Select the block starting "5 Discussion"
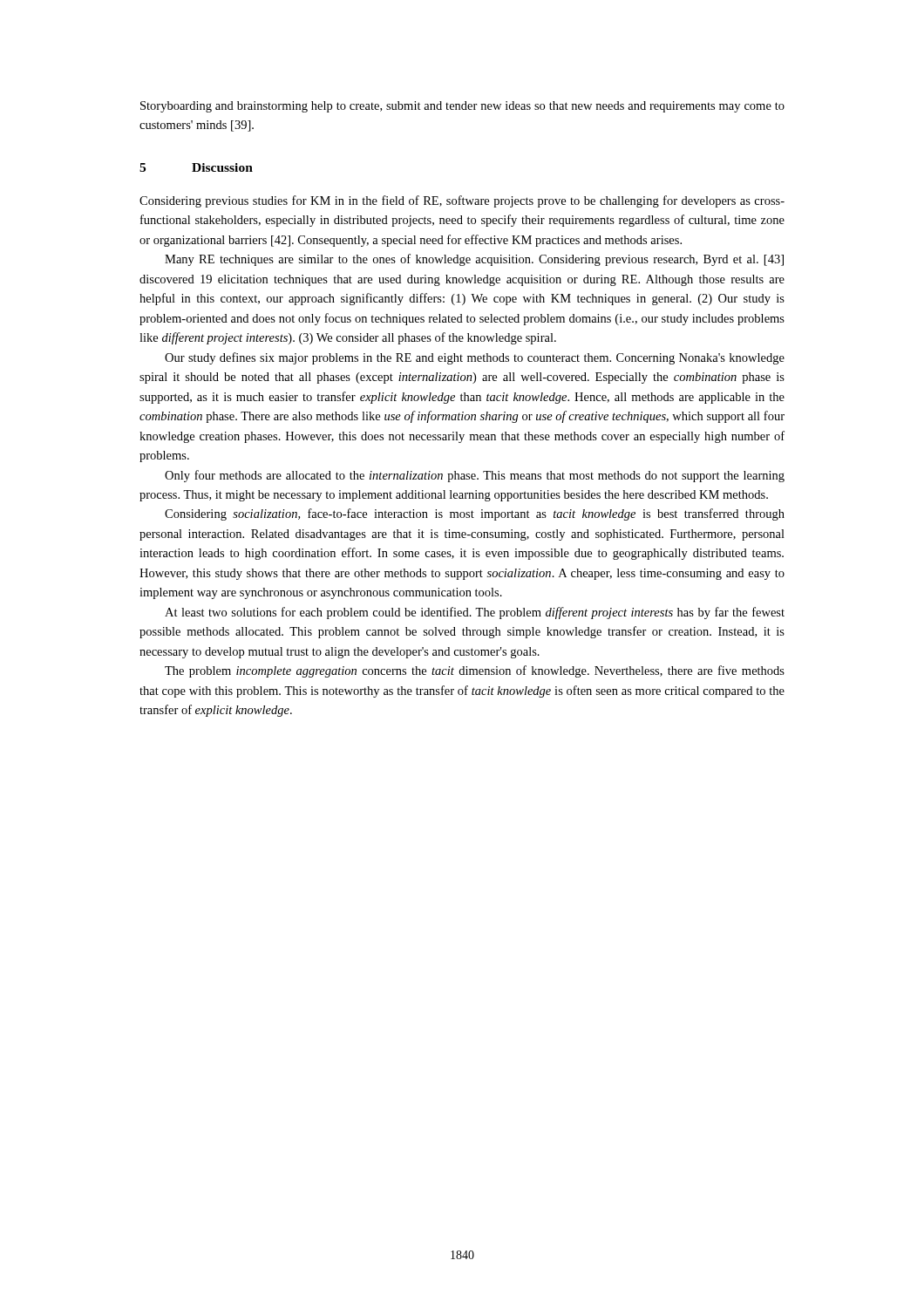The image size is (924, 1308). [x=196, y=167]
